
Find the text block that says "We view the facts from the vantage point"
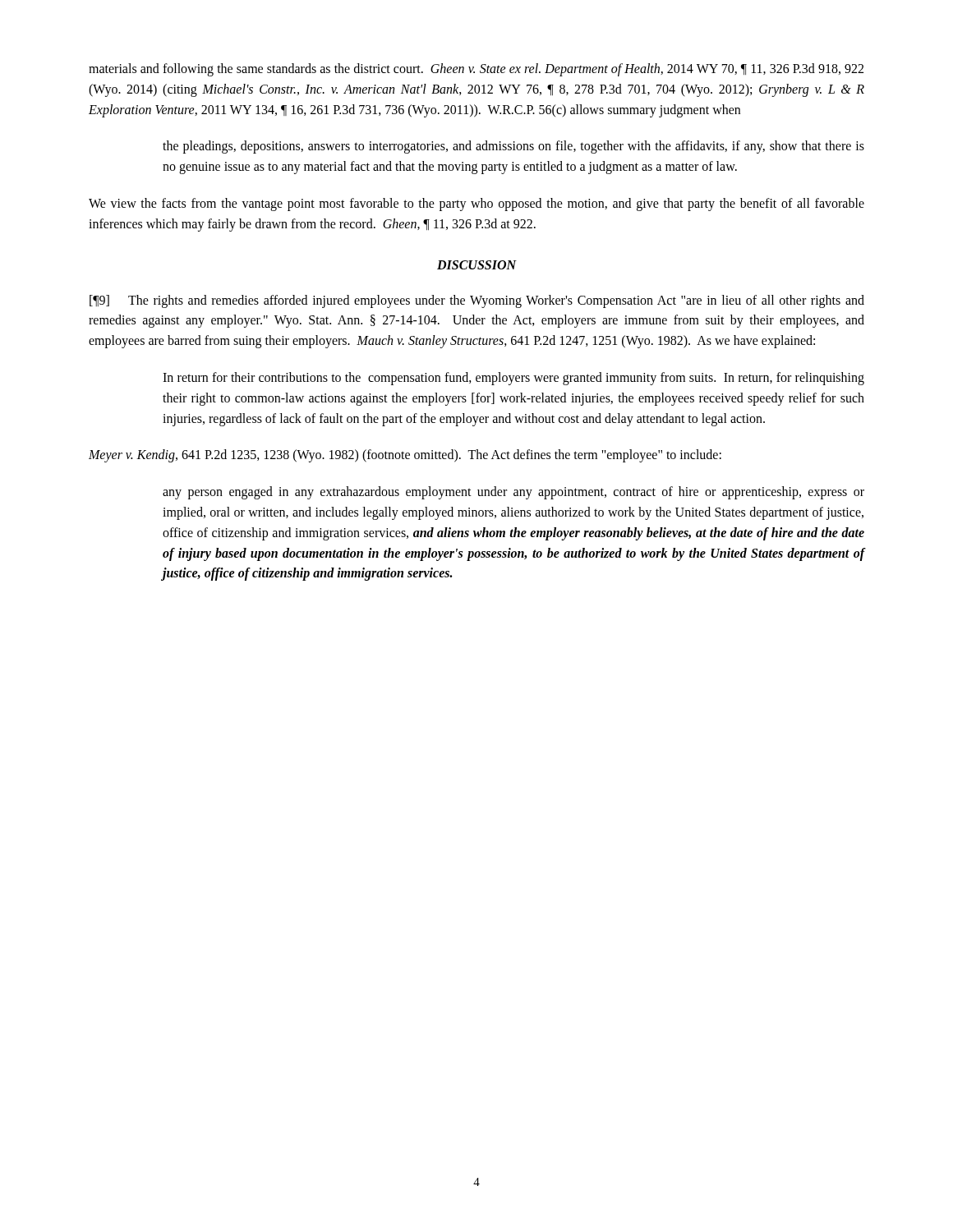(476, 214)
